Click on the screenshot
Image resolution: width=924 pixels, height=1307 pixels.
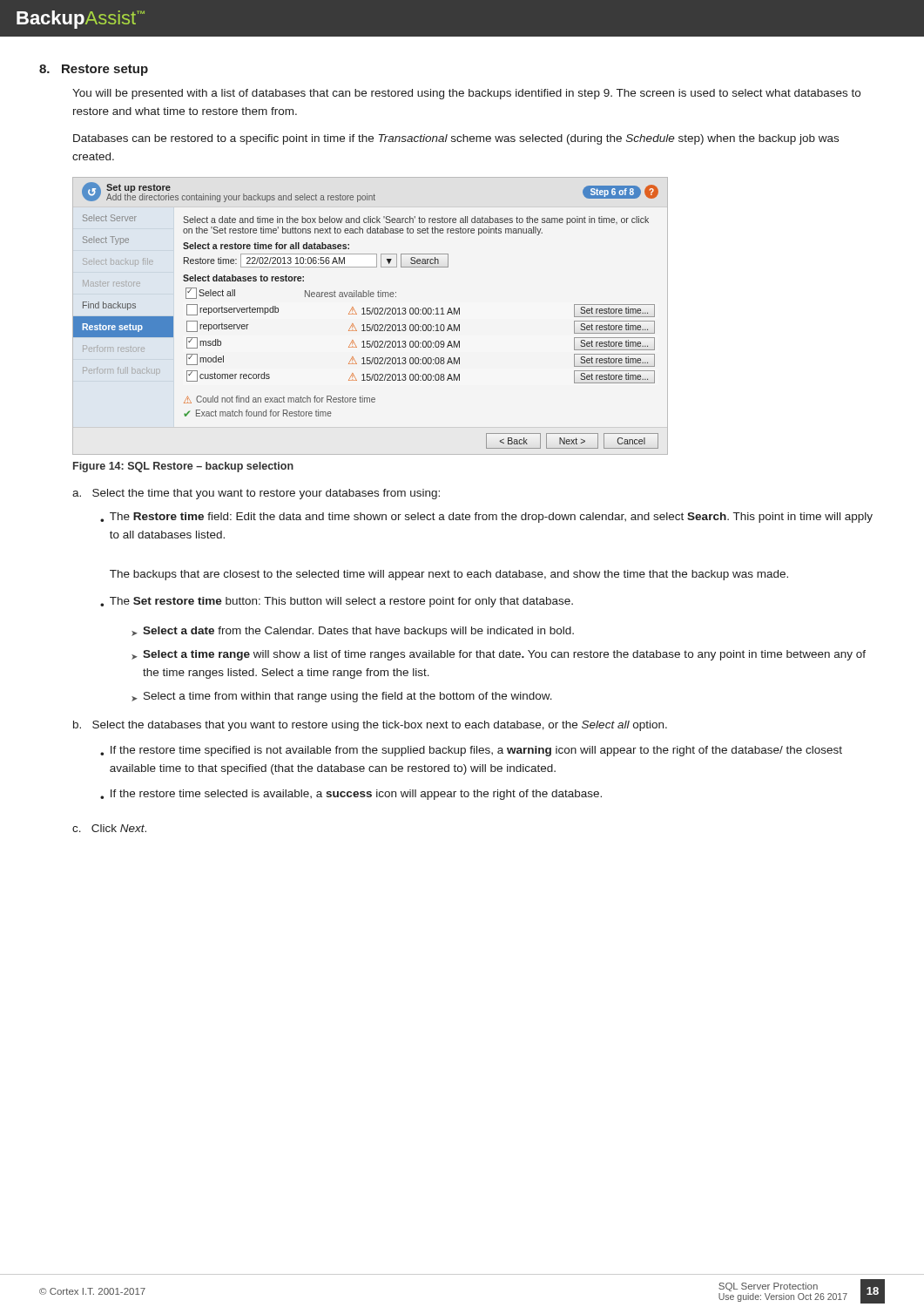coord(370,316)
